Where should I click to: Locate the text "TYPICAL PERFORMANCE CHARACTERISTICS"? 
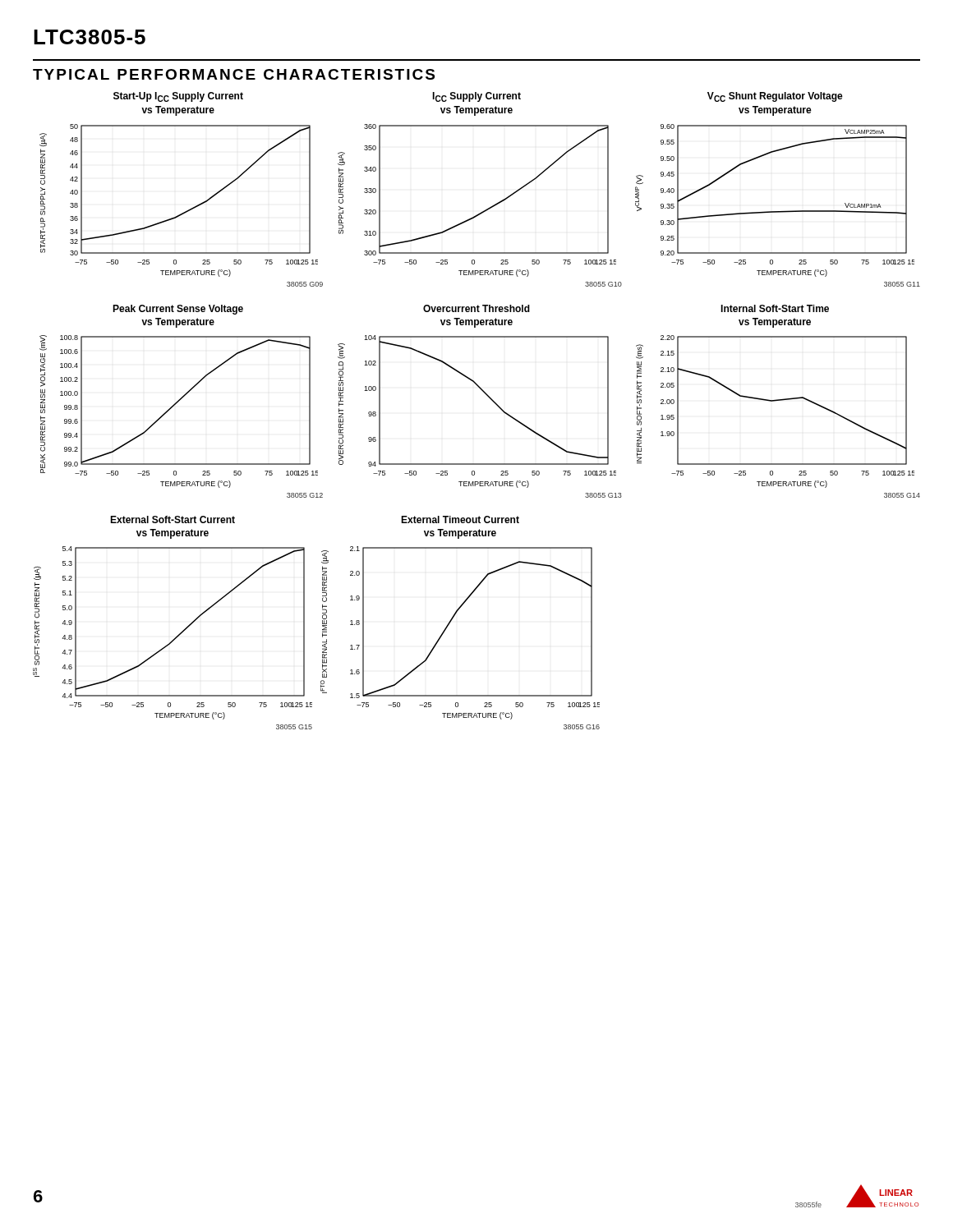pyautogui.click(x=235, y=74)
